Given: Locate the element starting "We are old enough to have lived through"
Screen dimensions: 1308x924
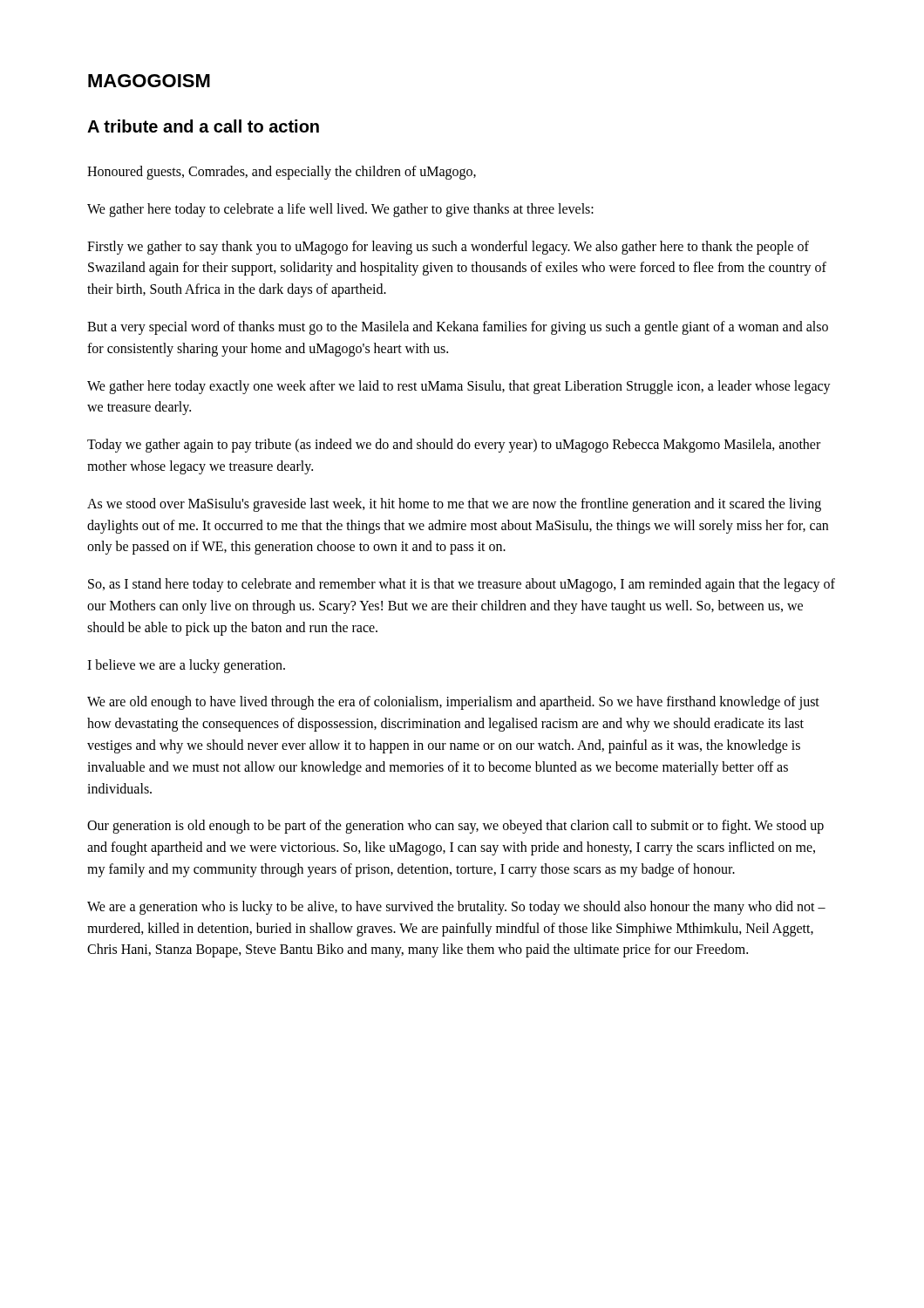Looking at the screenshot, I should point(453,745).
